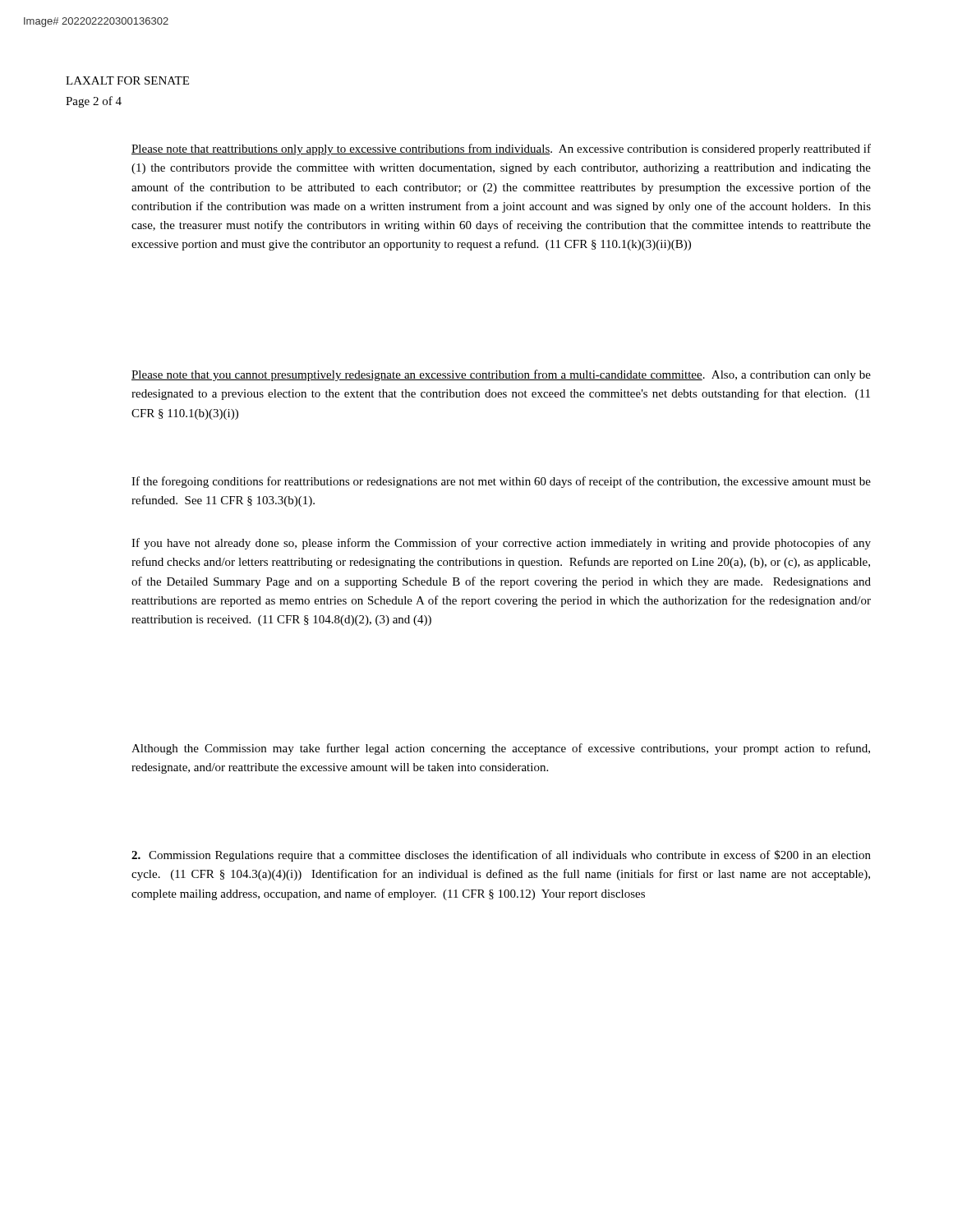Image resolution: width=953 pixels, height=1232 pixels.
Task: Point to the block beginning "Please note that reattributions only apply to excessive"
Action: click(501, 196)
